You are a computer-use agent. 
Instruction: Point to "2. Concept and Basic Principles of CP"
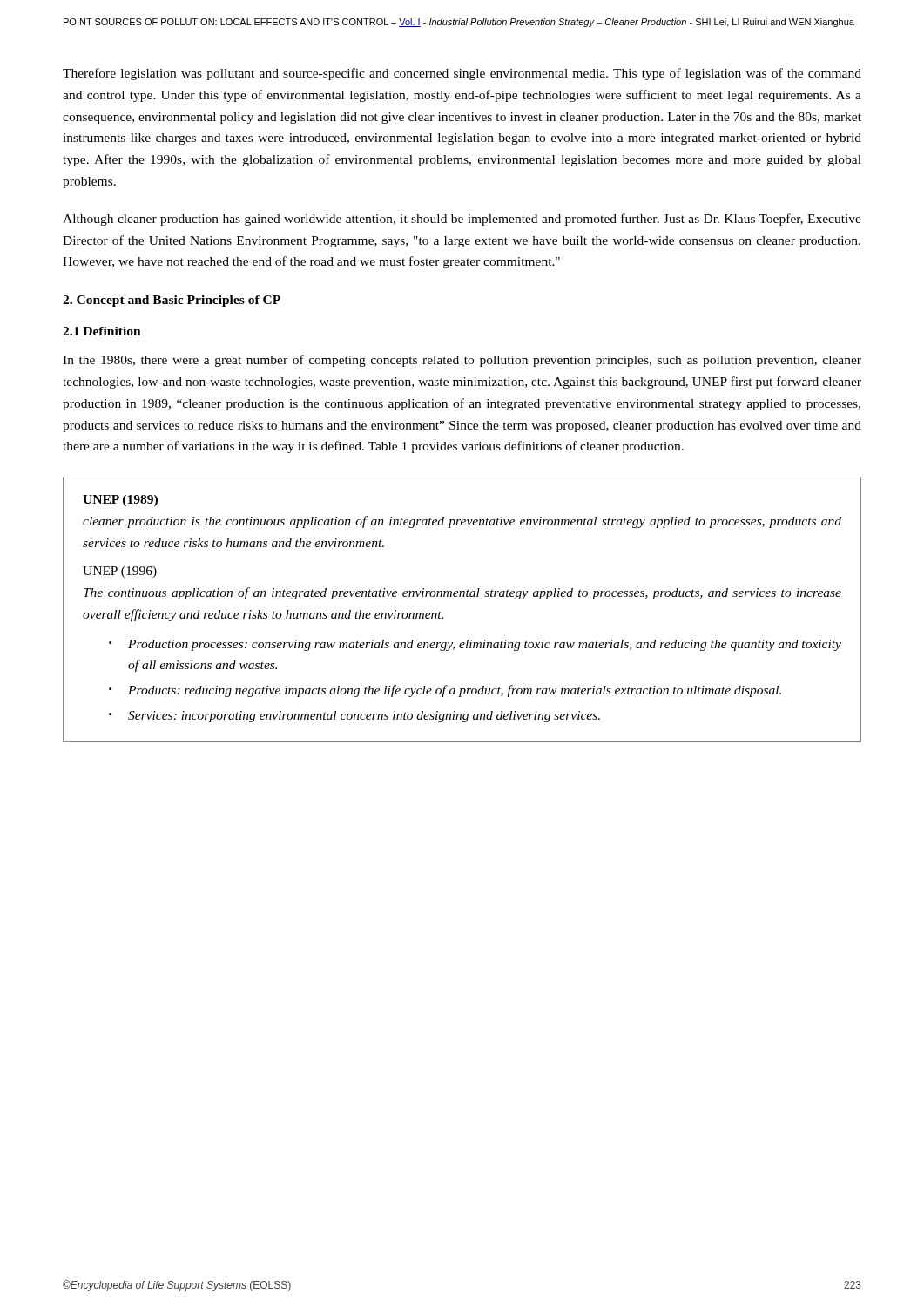click(172, 299)
